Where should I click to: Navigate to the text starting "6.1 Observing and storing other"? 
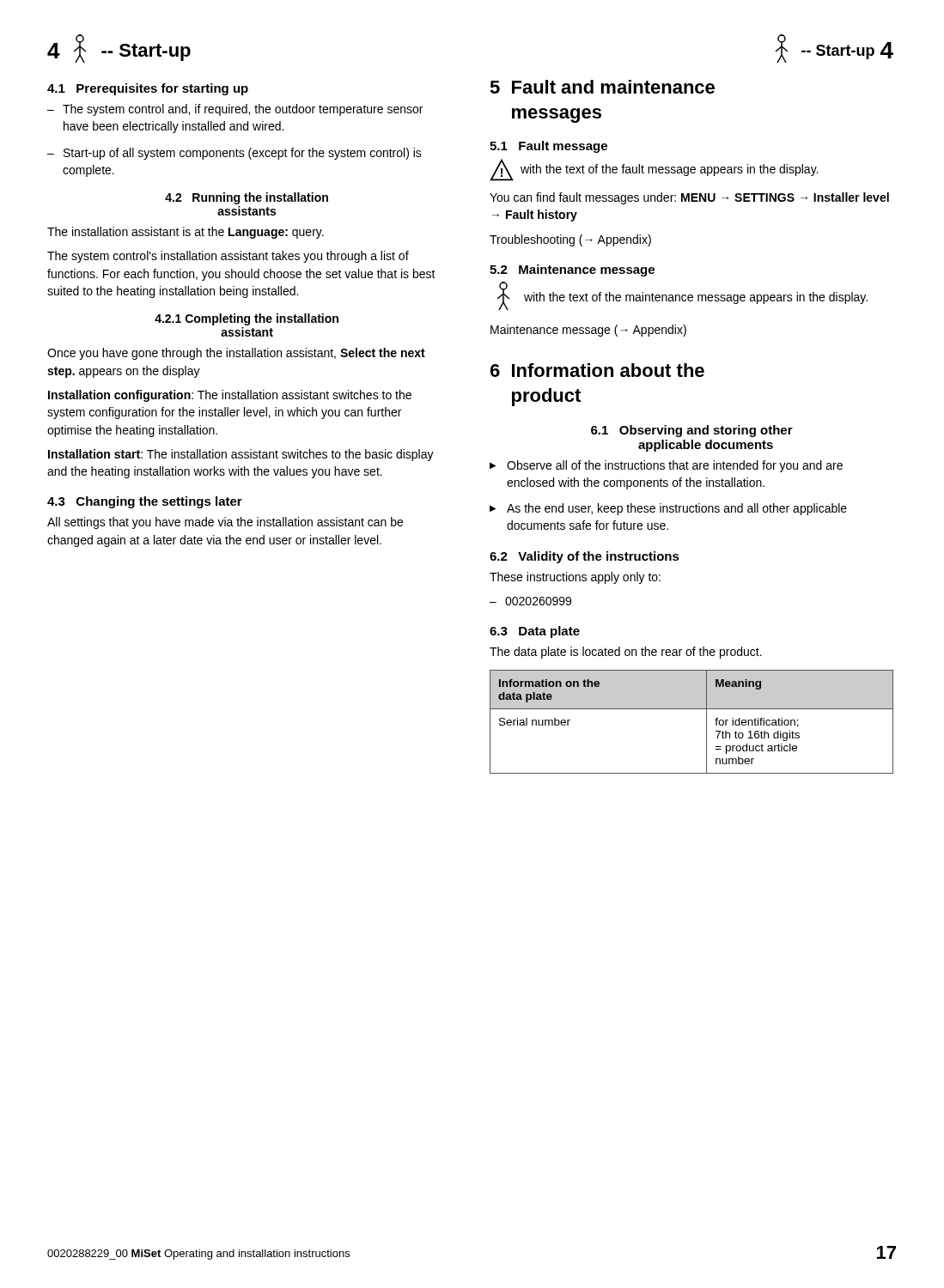[x=691, y=437]
